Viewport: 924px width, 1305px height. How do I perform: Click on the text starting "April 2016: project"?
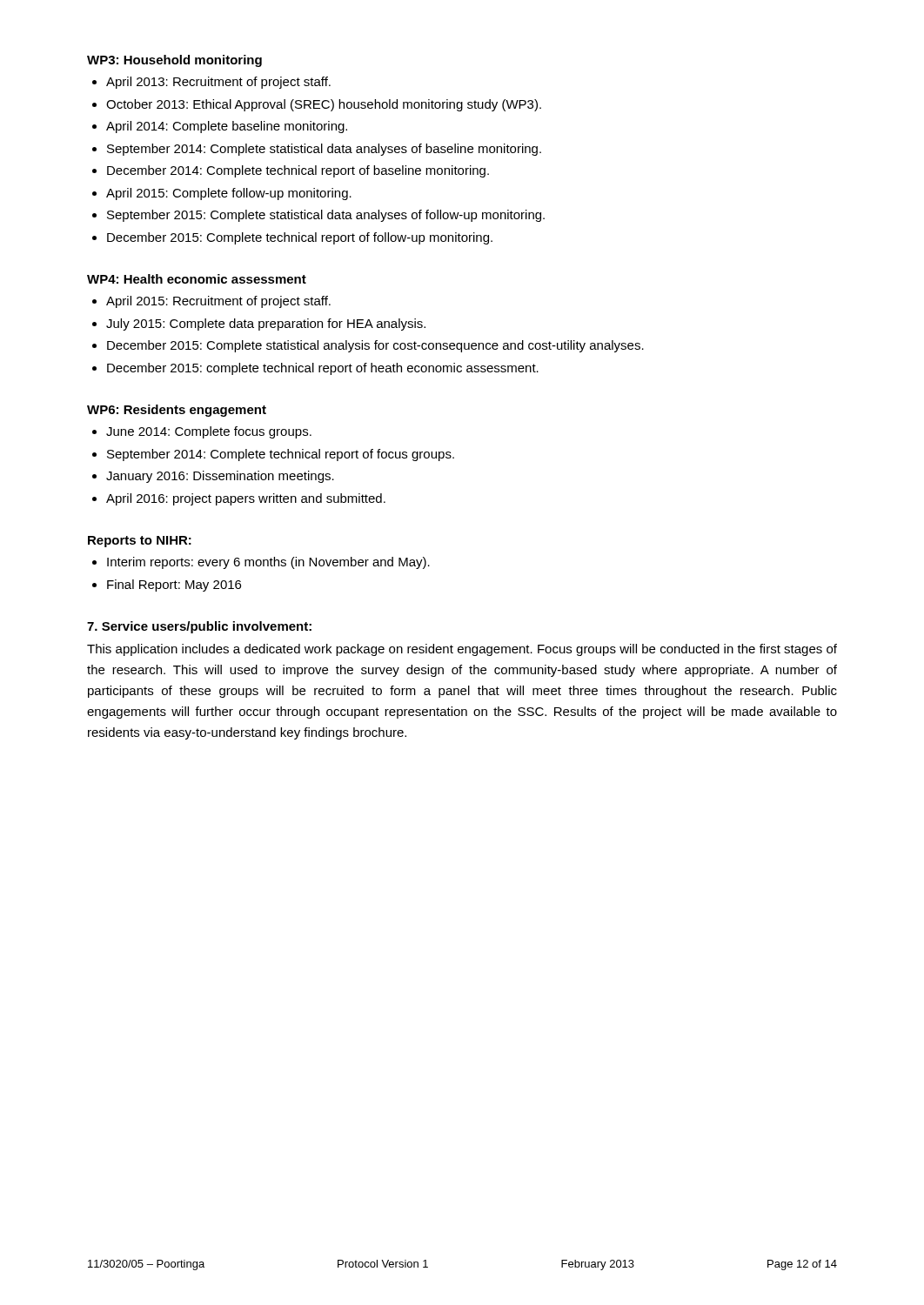246,498
